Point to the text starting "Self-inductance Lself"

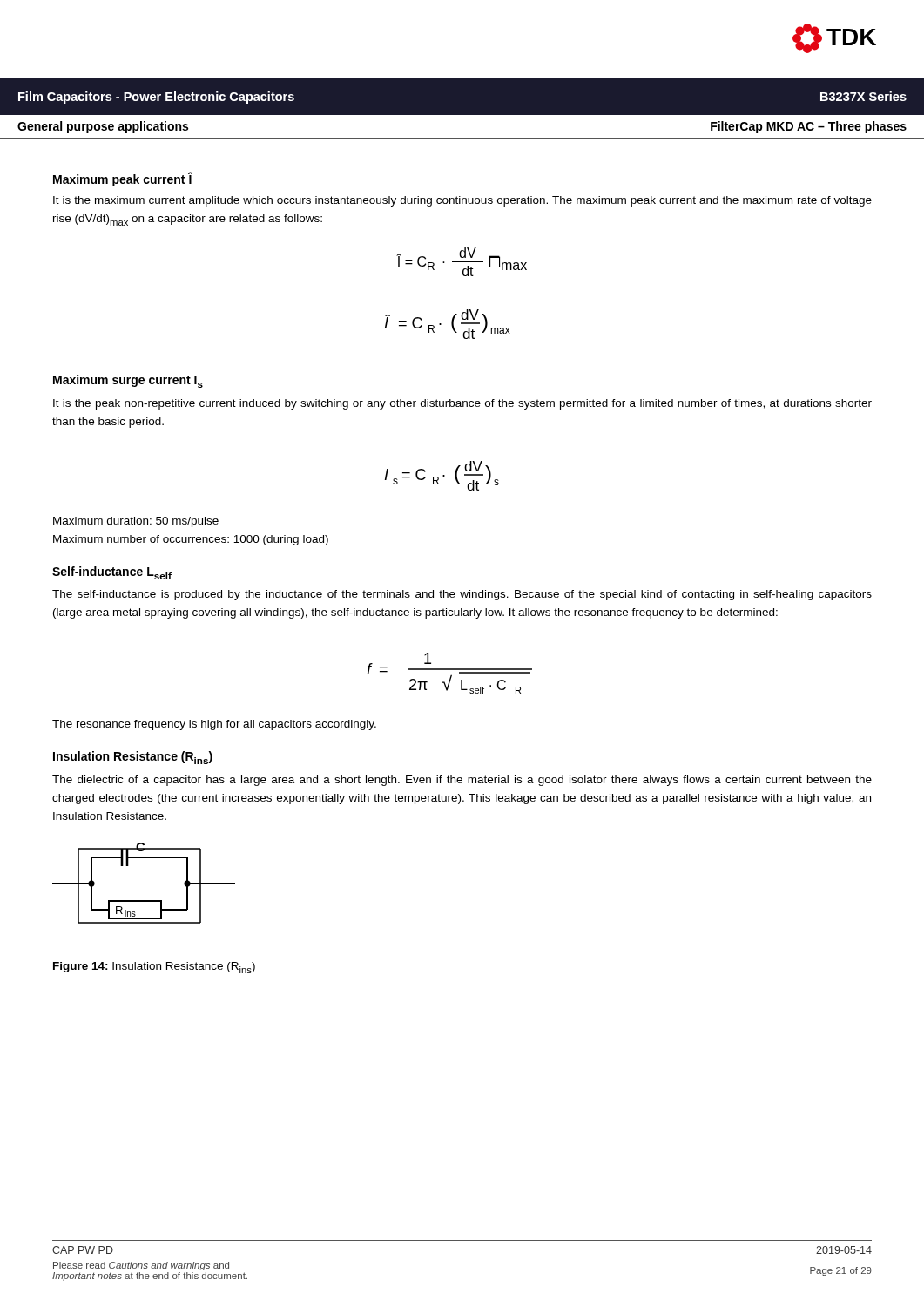[x=112, y=572]
